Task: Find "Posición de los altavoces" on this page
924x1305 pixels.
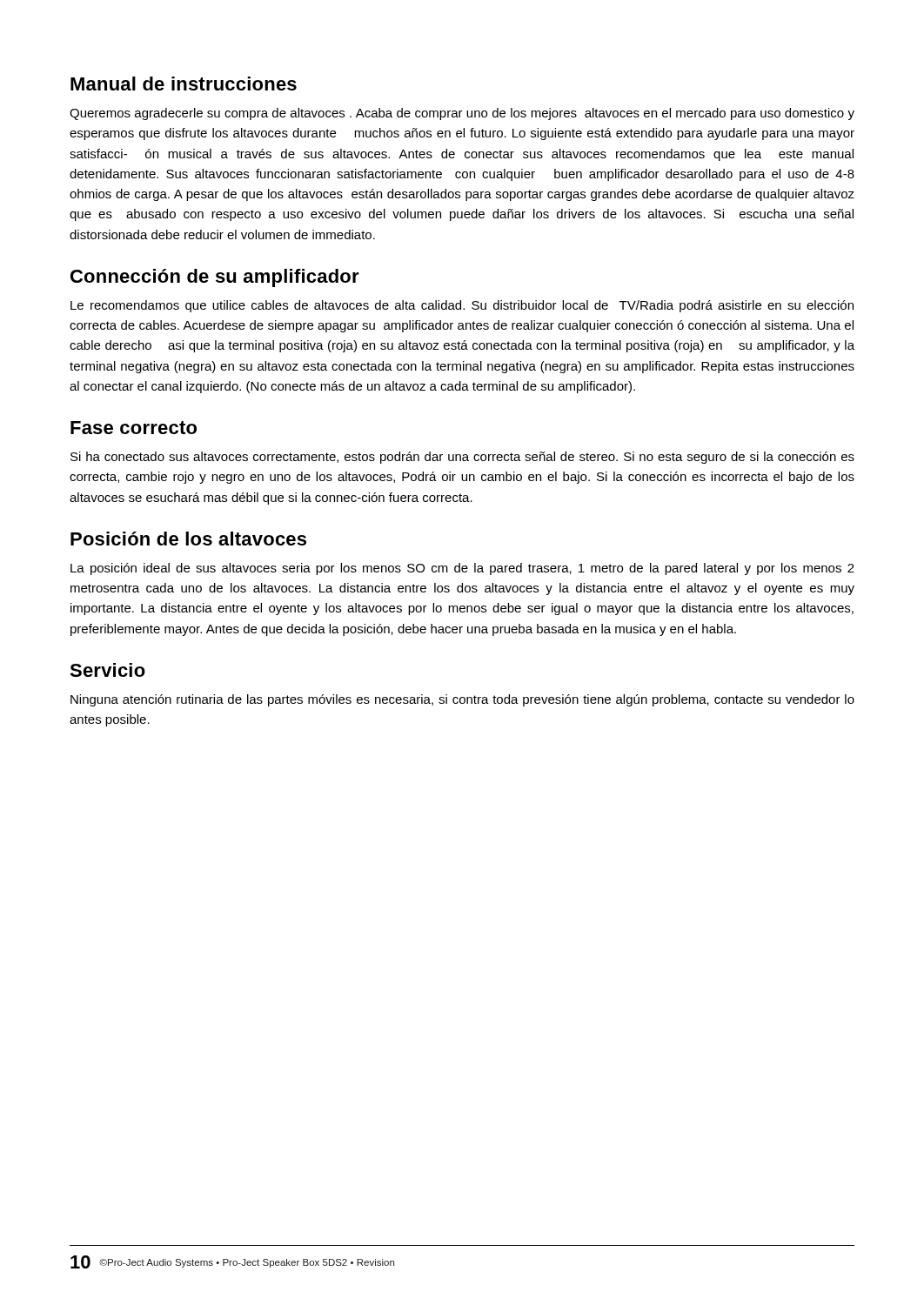Action: click(x=188, y=539)
